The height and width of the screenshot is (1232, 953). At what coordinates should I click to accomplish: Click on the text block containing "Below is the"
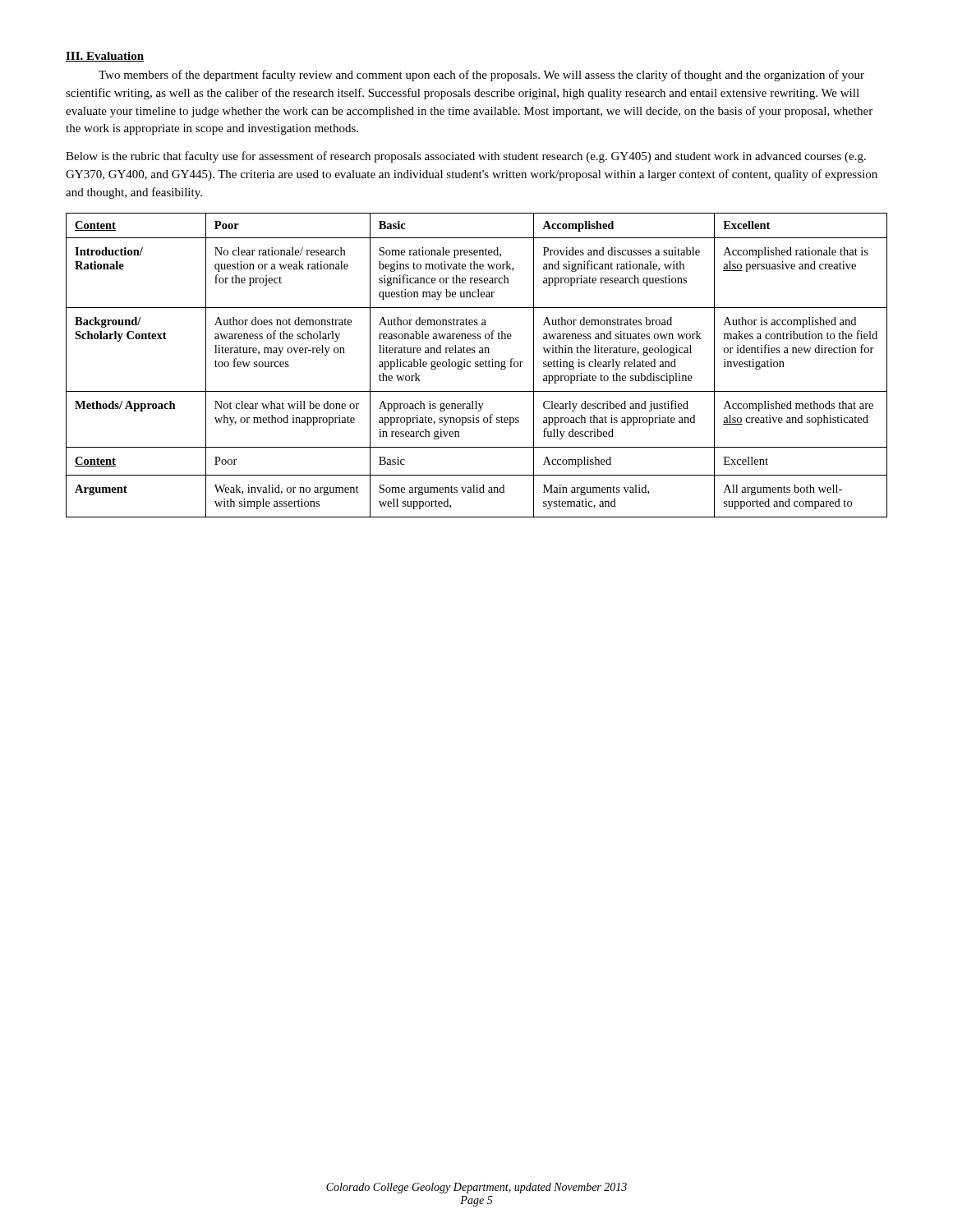pos(472,174)
